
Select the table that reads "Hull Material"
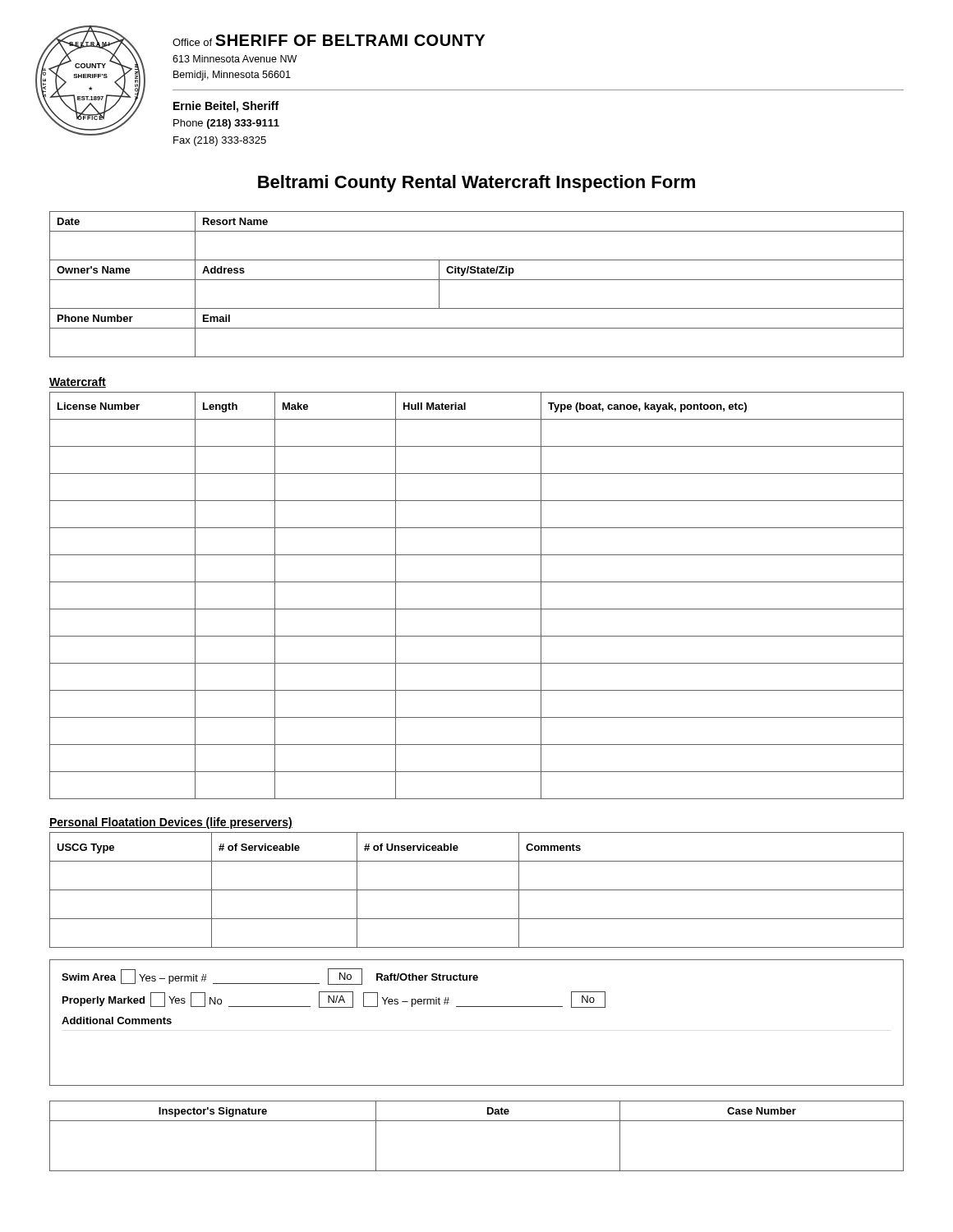click(x=476, y=596)
